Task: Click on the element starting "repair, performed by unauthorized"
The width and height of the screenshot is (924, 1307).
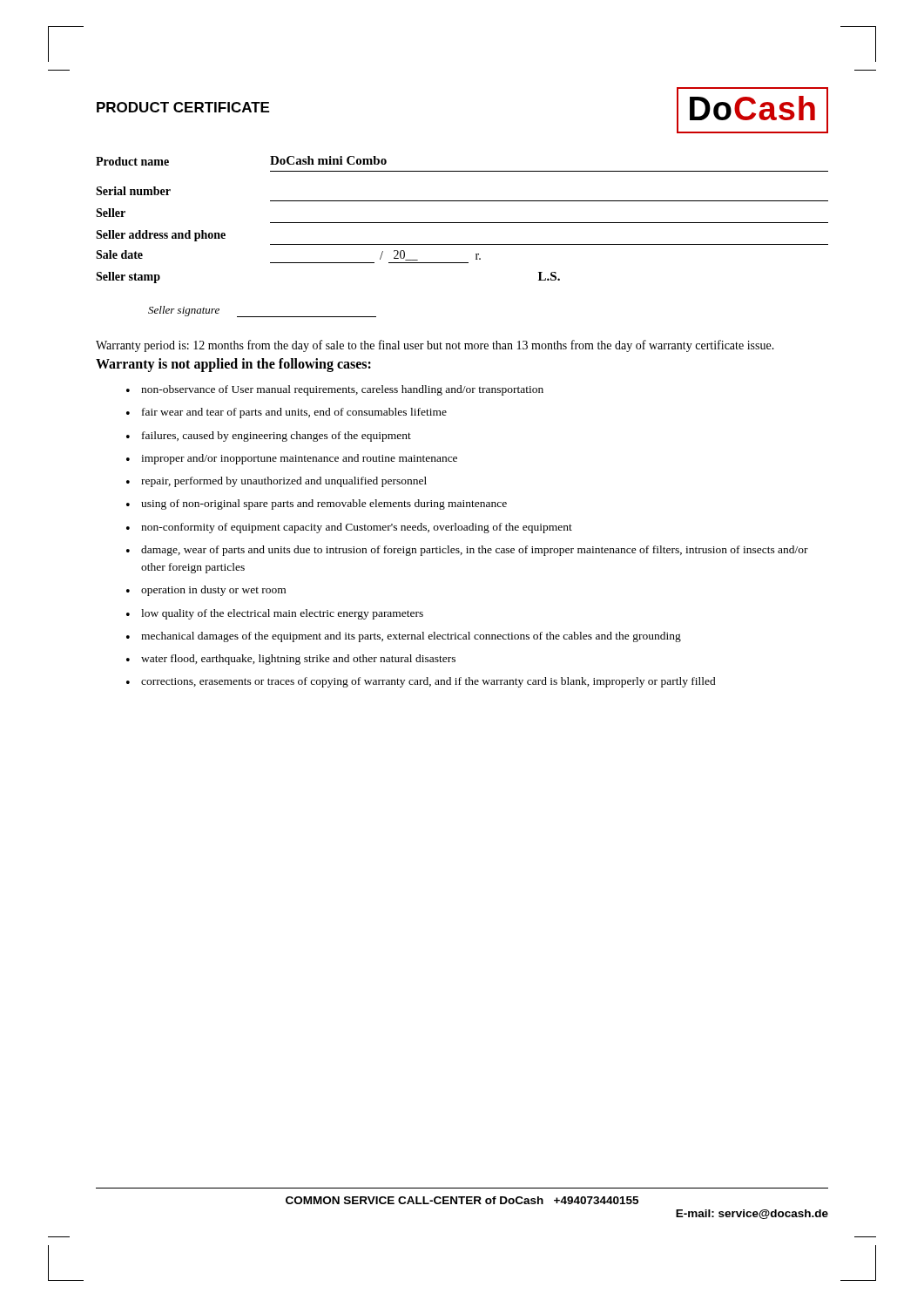Action: 284,481
